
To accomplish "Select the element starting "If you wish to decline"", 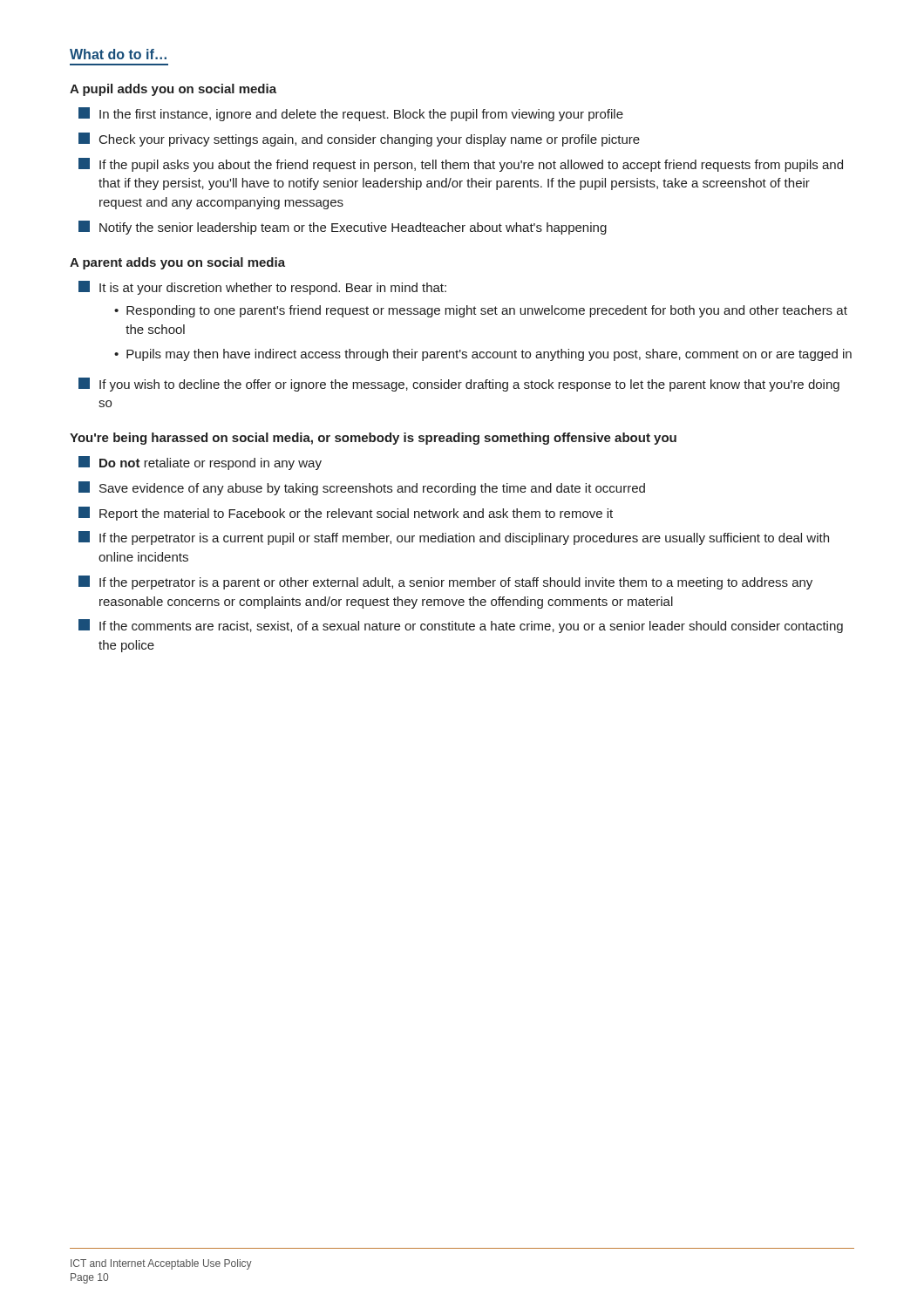I will [x=466, y=393].
